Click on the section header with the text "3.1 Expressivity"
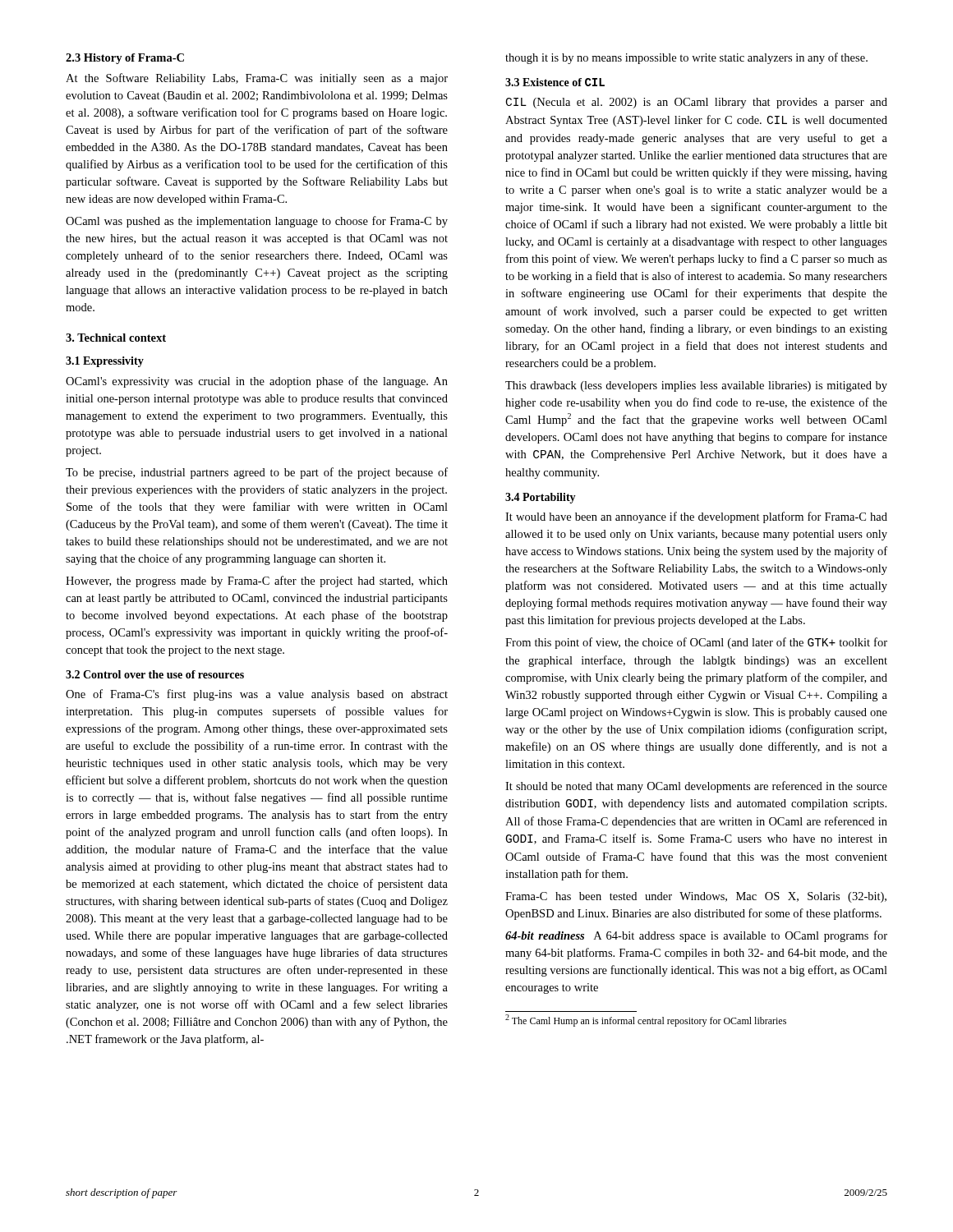This screenshot has height=1232, width=953. tap(105, 361)
